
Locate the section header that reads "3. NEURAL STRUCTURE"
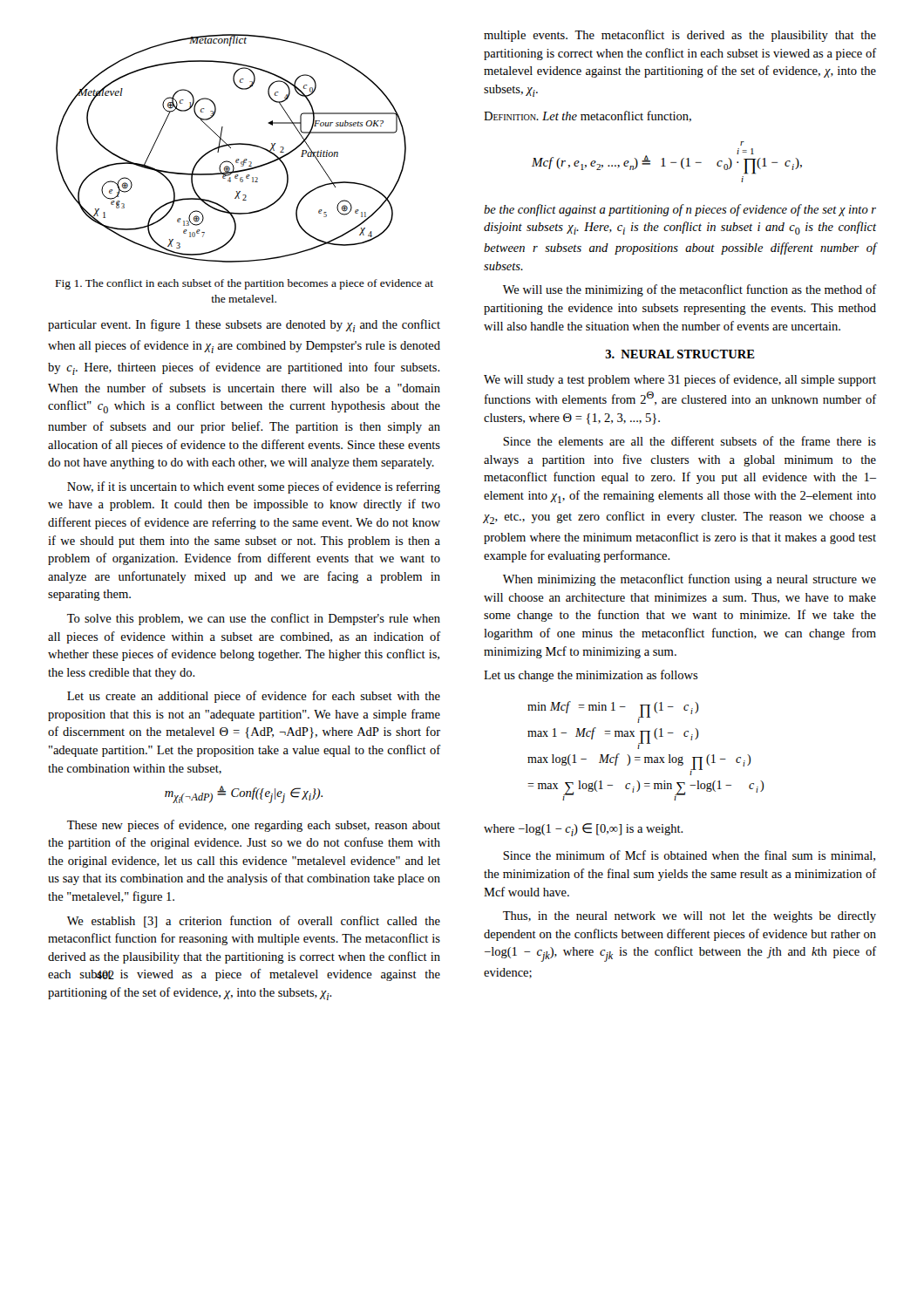click(680, 354)
